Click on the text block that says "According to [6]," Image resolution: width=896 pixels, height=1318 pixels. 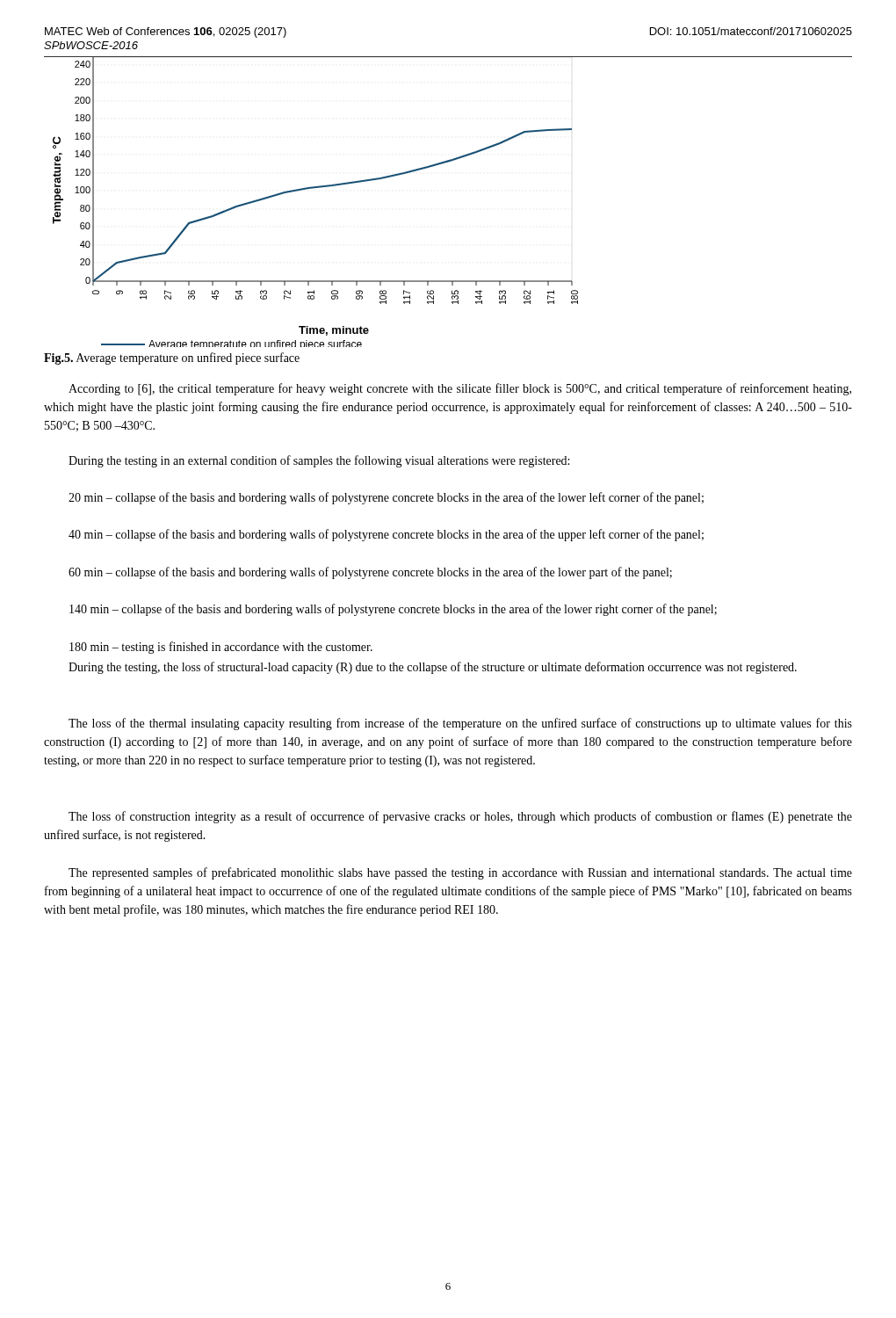pos(448,407)
